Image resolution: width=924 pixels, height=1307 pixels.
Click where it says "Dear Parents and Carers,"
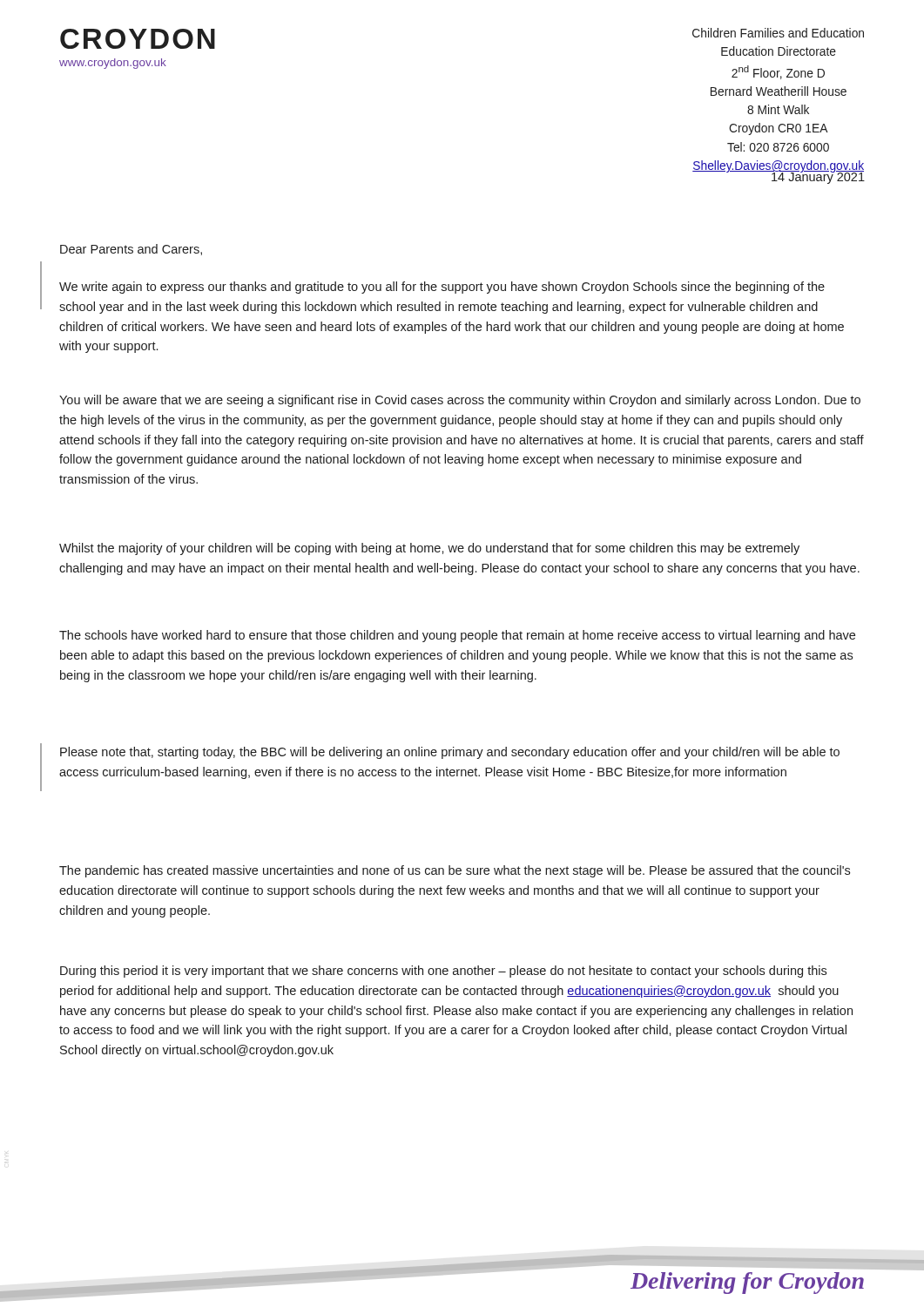[131, 249]
